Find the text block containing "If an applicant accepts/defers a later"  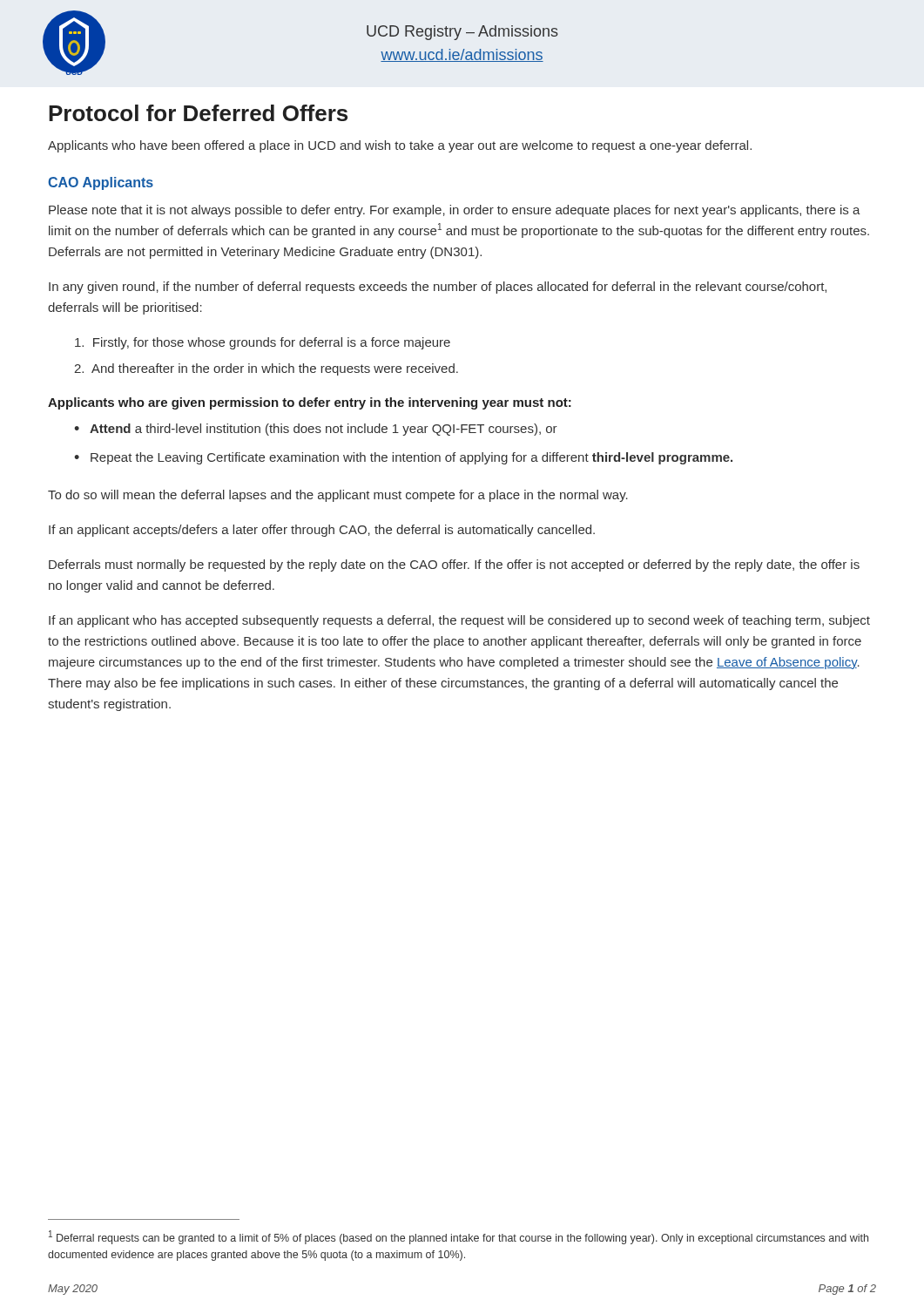pyautogui.click(x=322, y=529)
